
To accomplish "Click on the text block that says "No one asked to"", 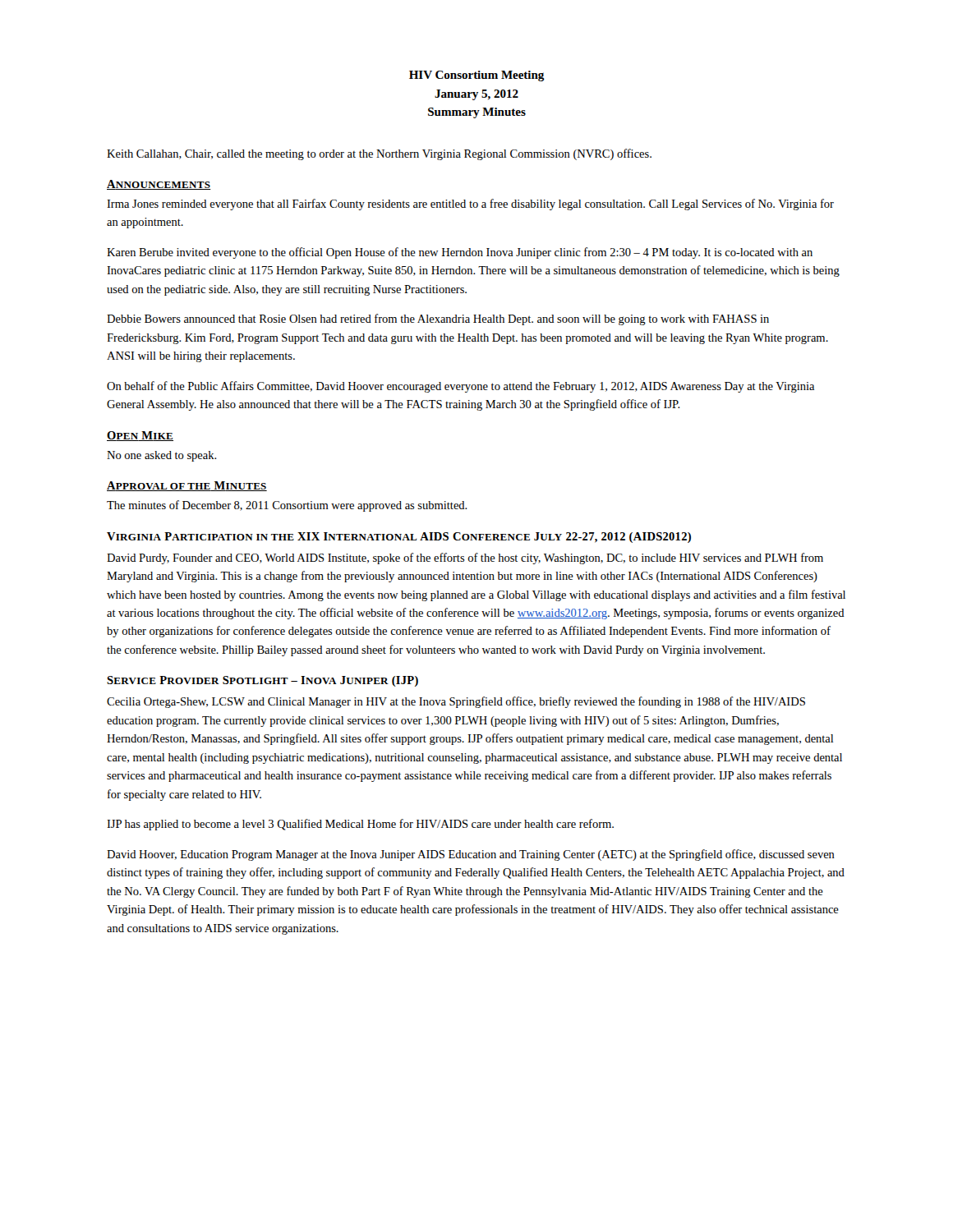I will point(162,455).
